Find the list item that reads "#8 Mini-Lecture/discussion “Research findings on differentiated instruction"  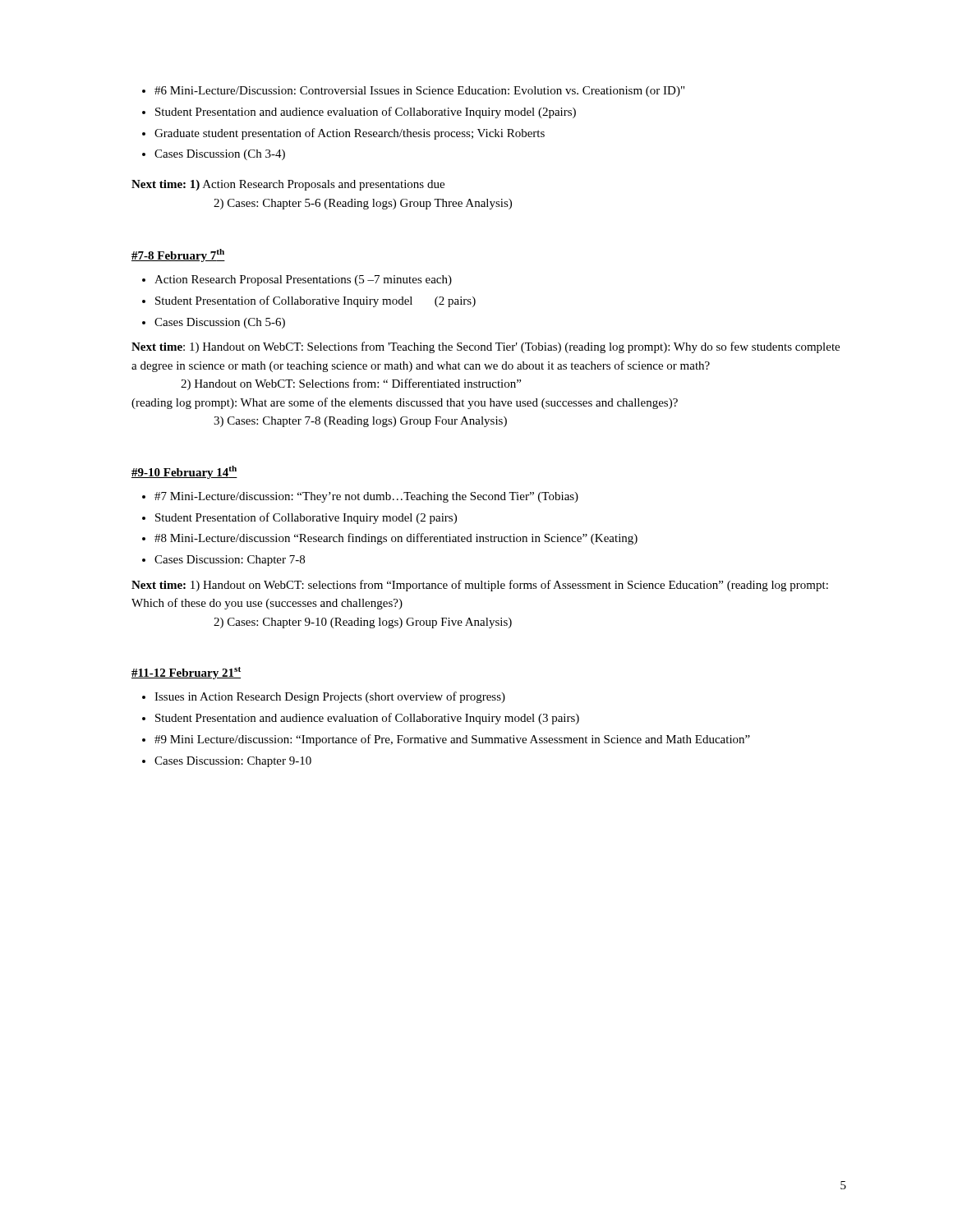click(500, 539)
